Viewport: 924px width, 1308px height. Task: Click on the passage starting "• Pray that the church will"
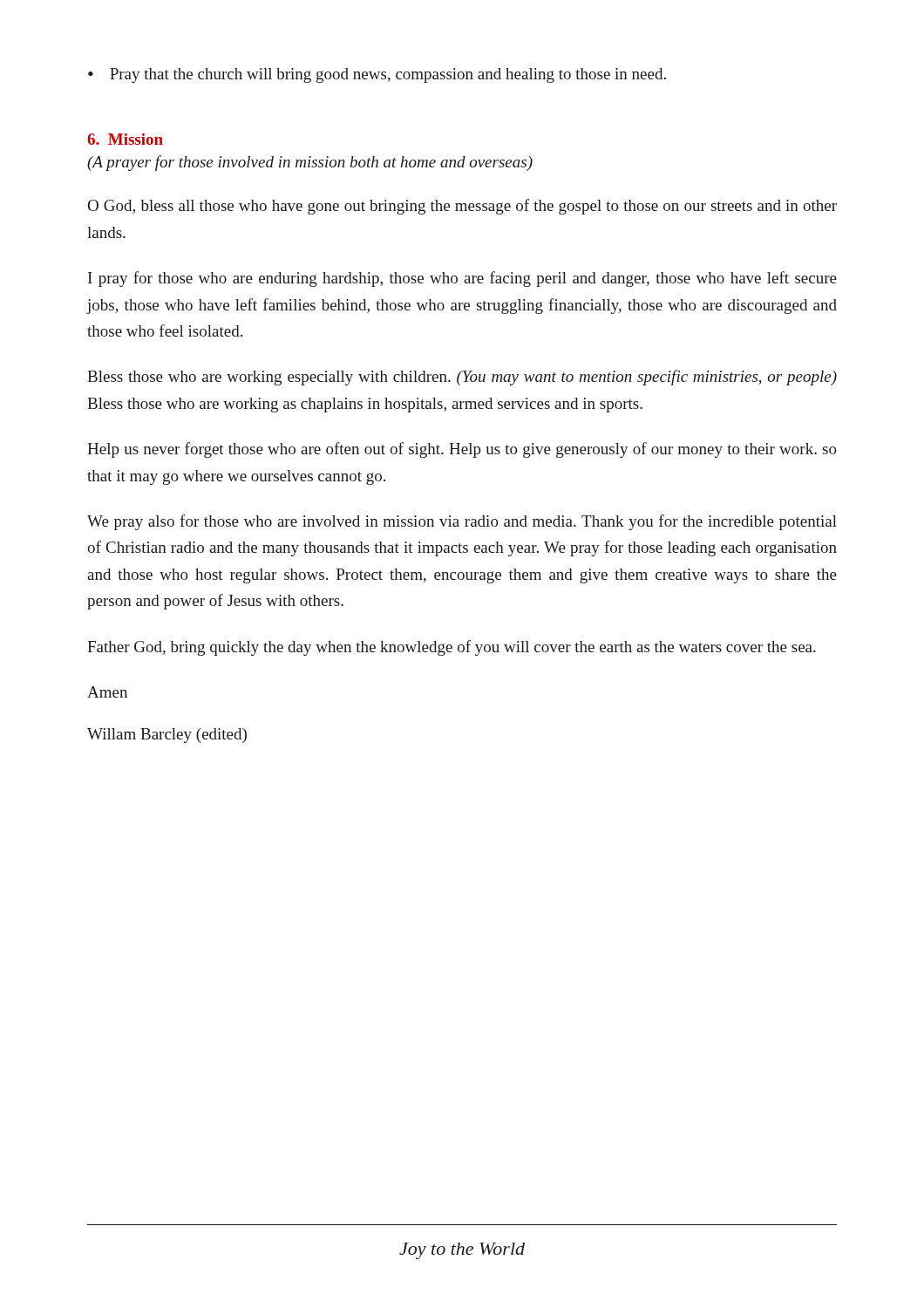point(377,74)
